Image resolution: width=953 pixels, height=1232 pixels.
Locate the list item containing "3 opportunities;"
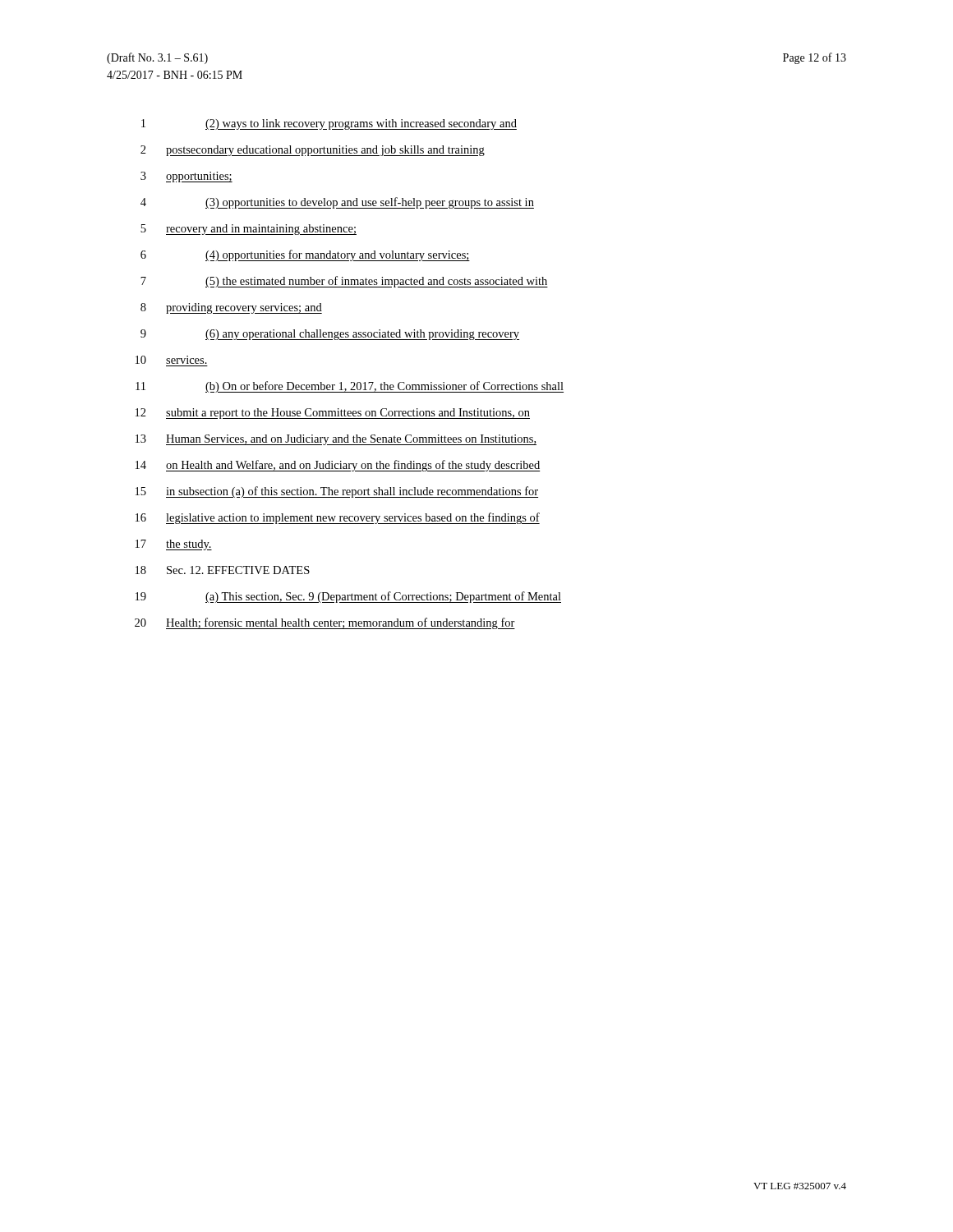[186, 177]
